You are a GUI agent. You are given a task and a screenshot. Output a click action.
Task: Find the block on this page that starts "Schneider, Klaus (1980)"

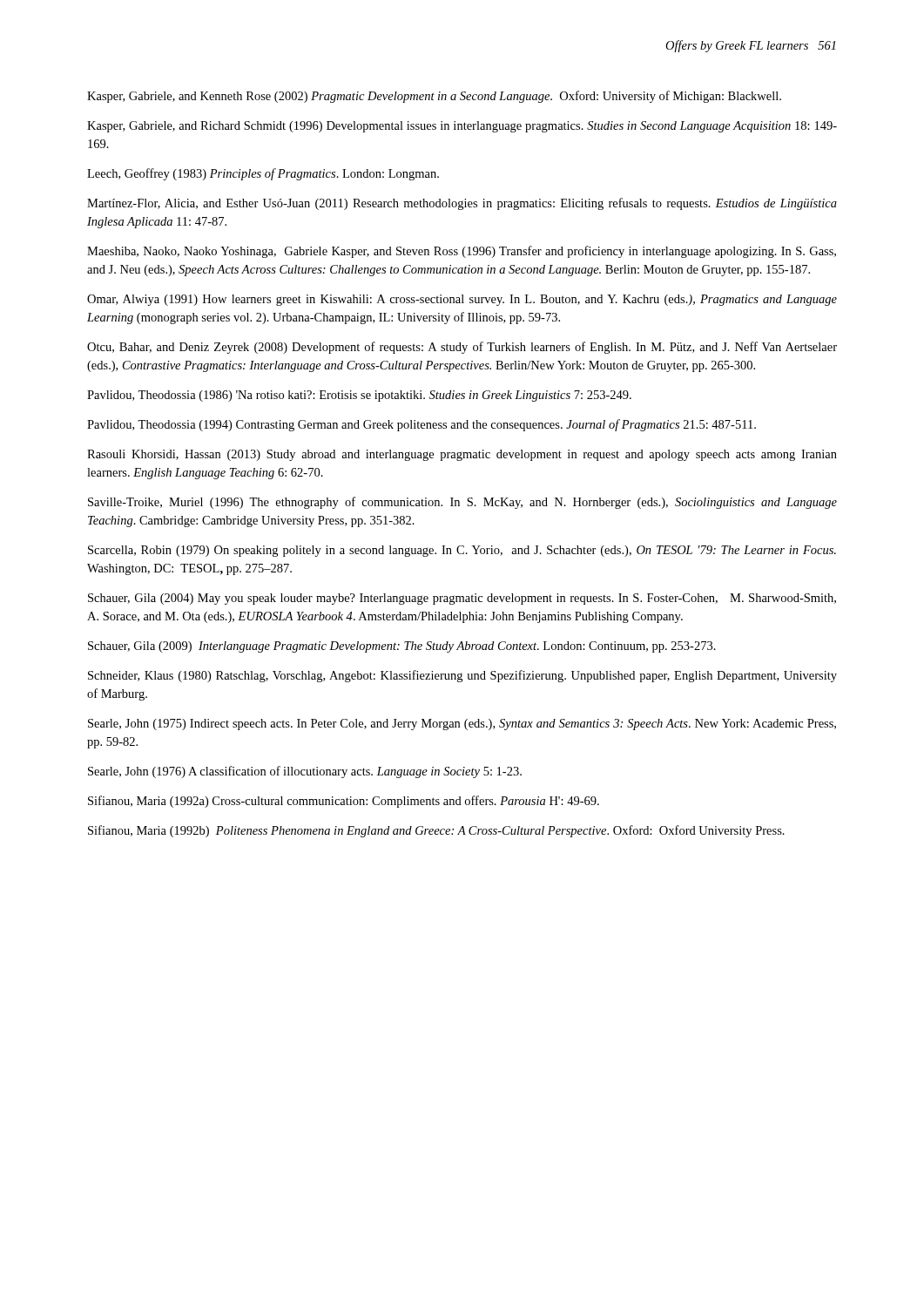coord(462,685)
